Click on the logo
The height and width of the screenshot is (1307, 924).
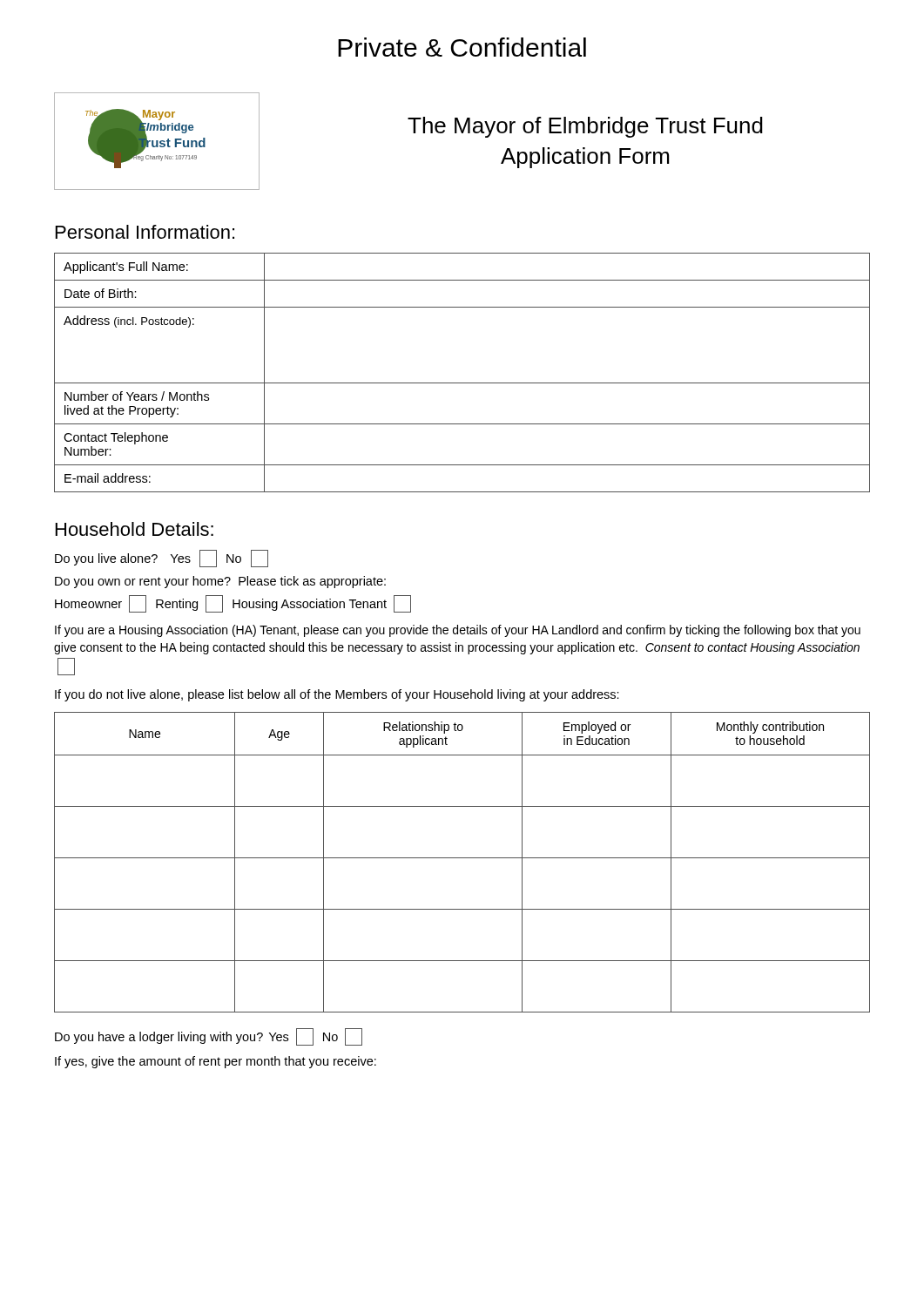pos(157,141)
